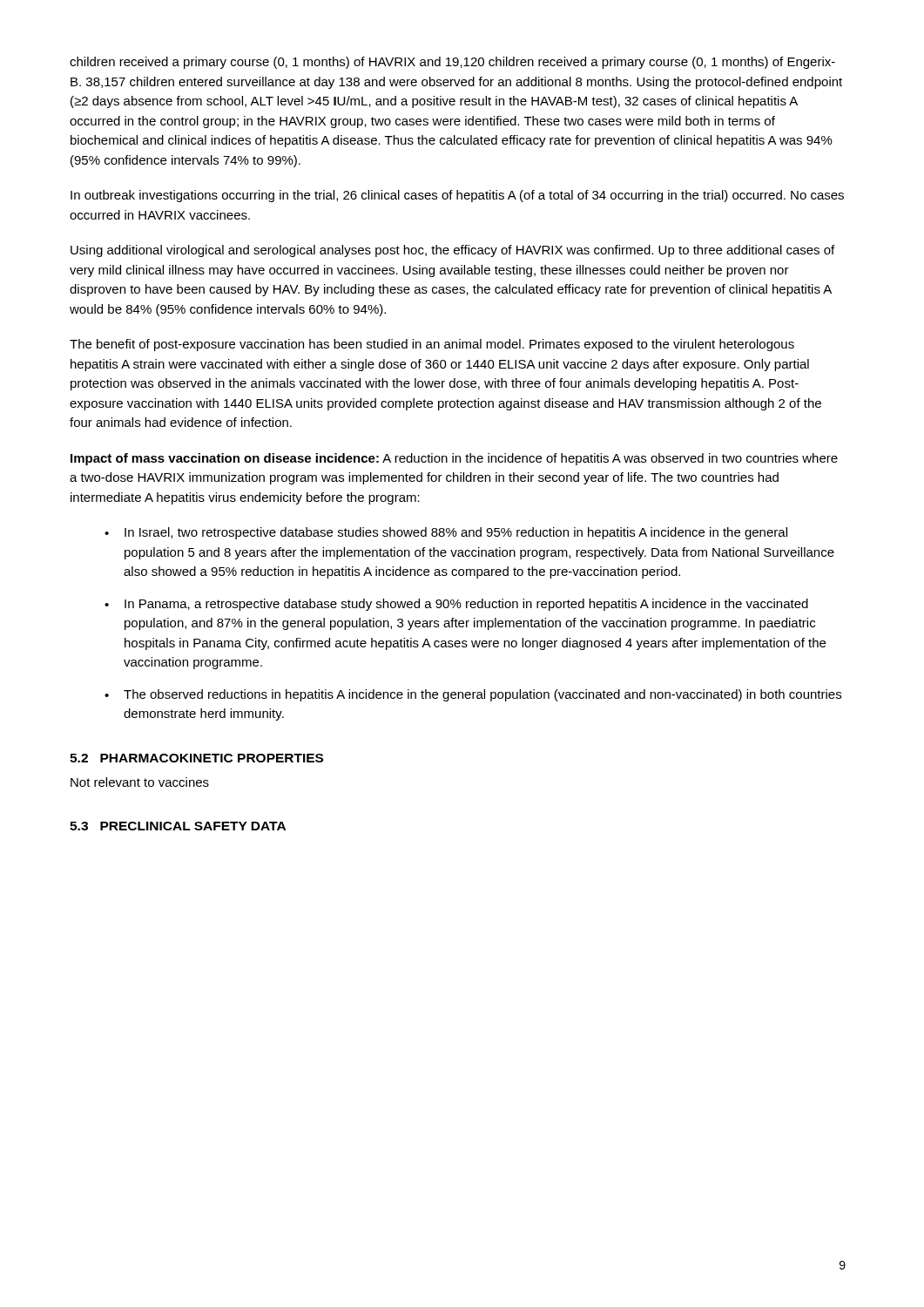This screenshot has width=924, height=1307.
Task: Point to the region starting "5.3 PRECLINICAL SAFETY"
Action: pos(178,826)
